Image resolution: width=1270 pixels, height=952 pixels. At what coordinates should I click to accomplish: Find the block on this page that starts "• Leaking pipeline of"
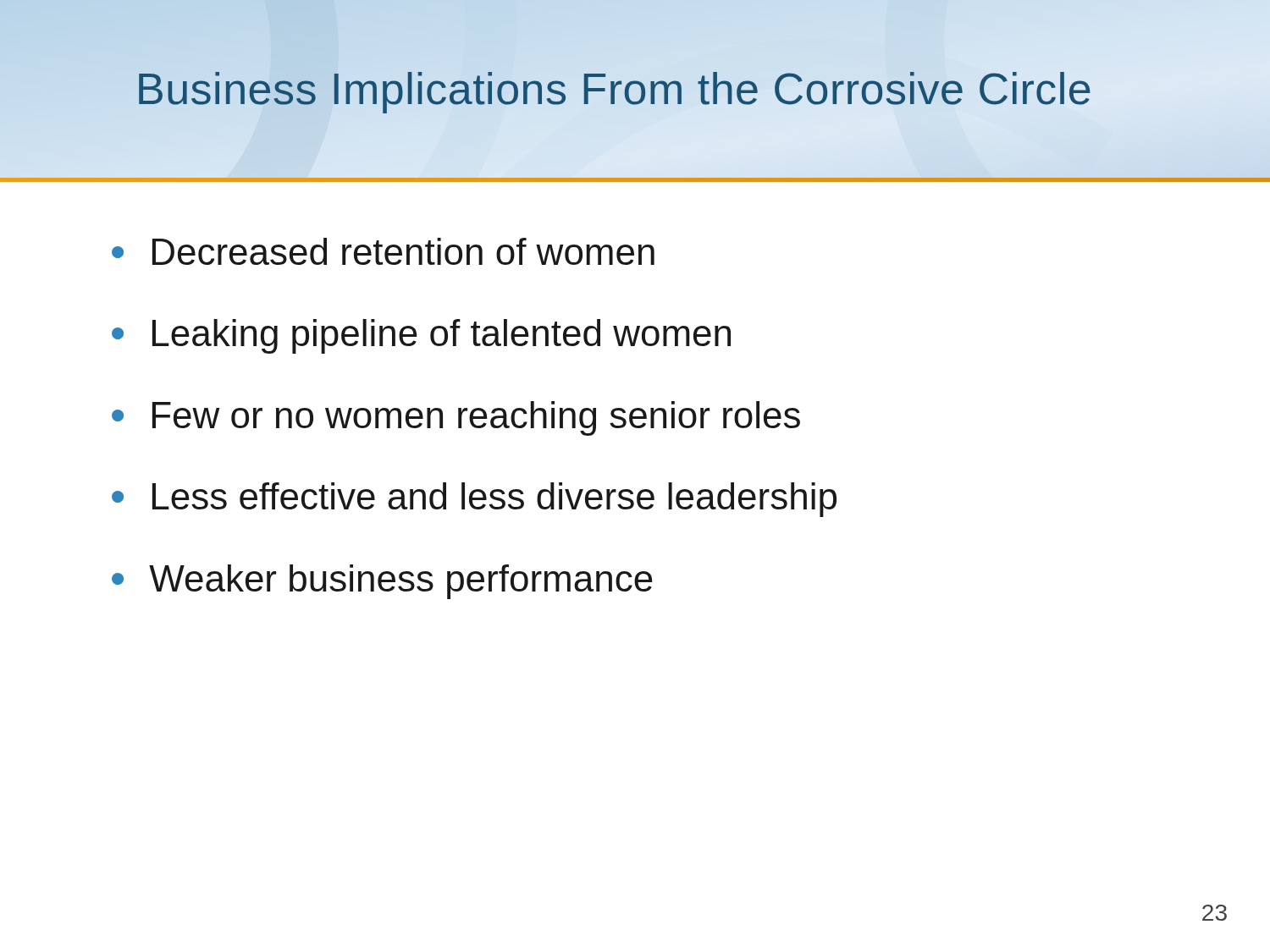pyautogui.click(x=422, y=335)
